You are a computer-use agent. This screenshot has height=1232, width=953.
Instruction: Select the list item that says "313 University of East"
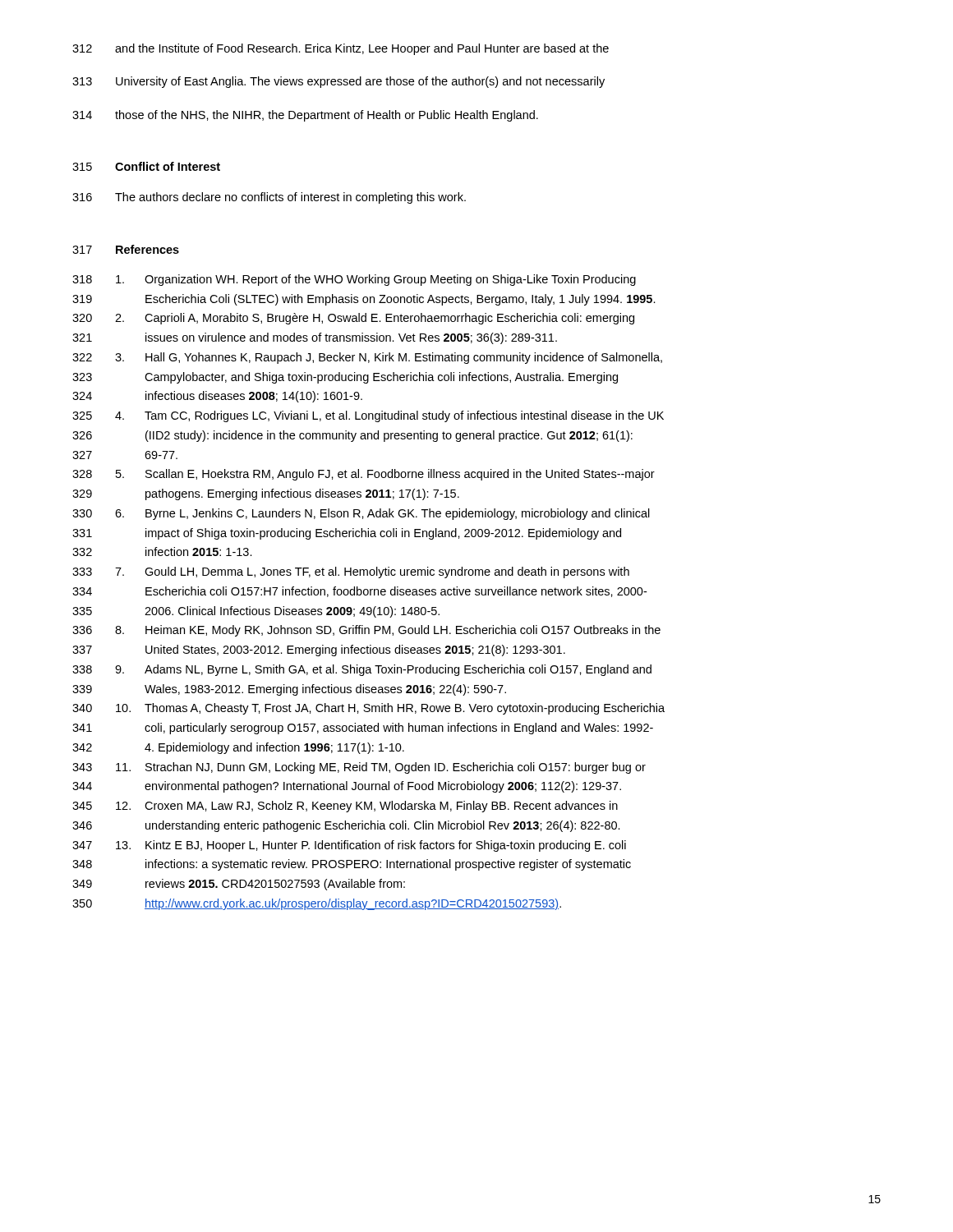[476, 82]
